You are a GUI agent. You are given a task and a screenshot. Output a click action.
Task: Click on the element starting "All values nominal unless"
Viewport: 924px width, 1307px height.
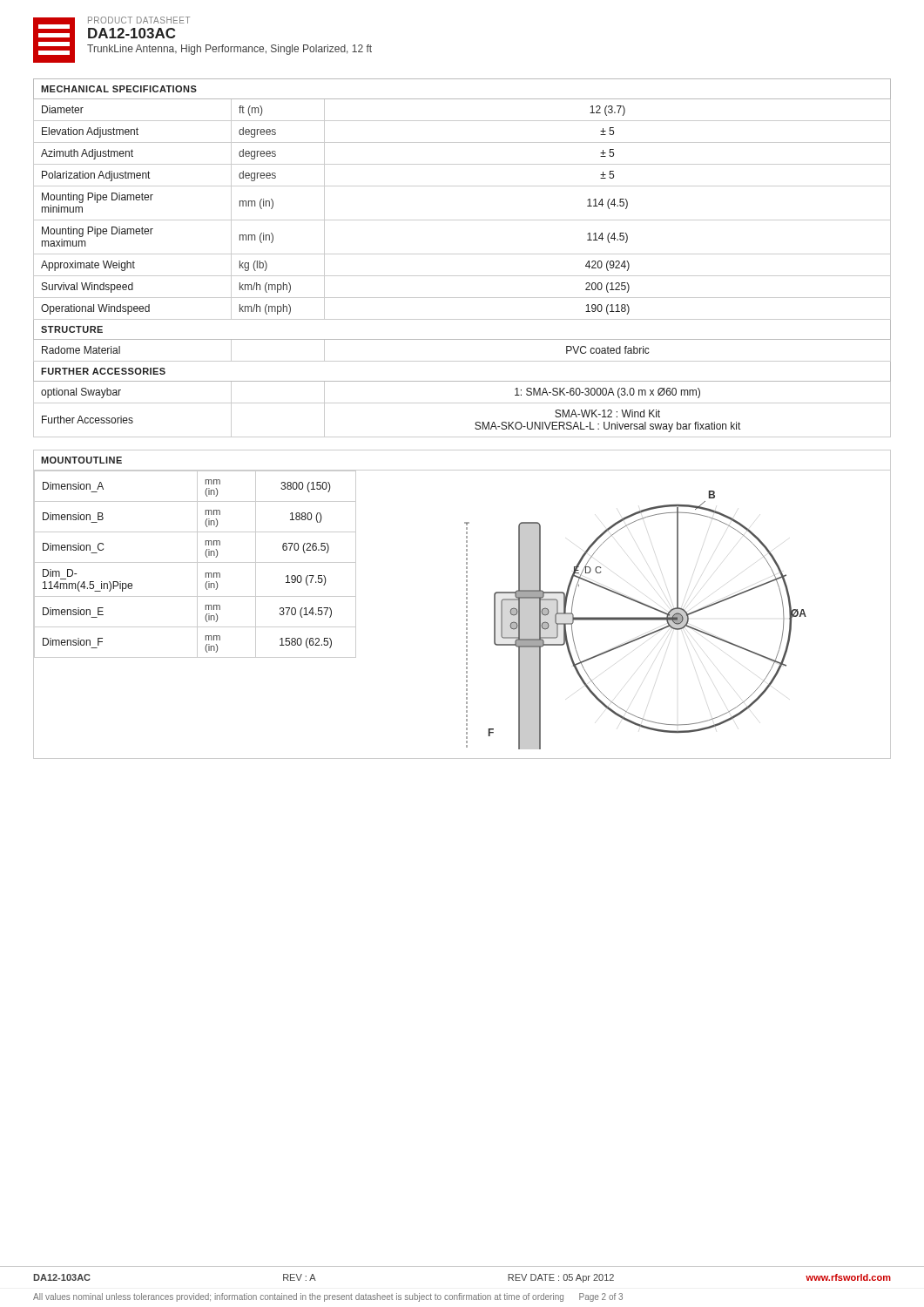(x=328, y=1297)
